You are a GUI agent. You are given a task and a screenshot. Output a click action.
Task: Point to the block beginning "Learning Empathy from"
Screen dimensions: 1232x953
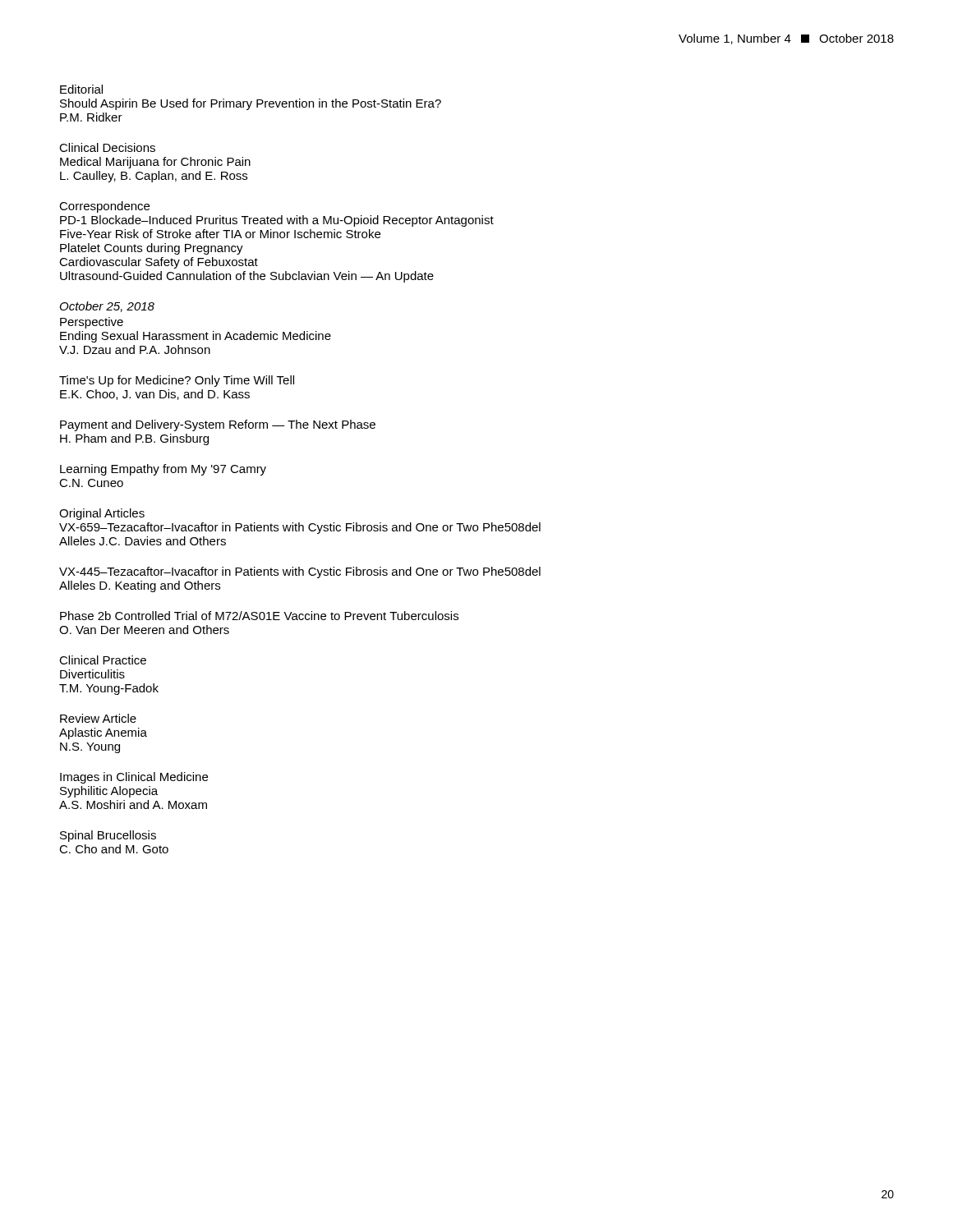[x=163, y=470]
